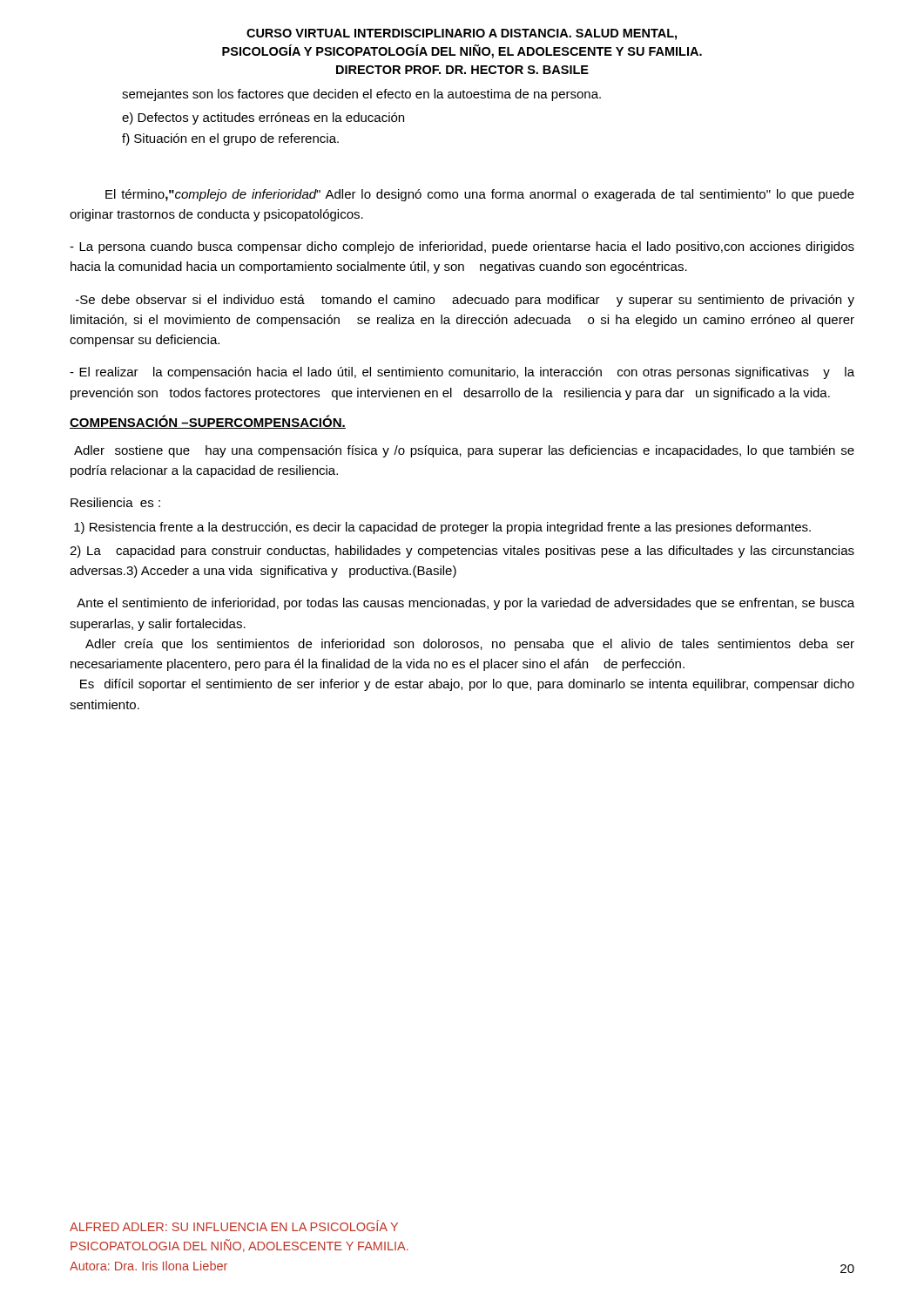Viewport: 924px width, 1307px height.
Task: Click the passage that begins "ALFRED ADLER: SU INFLUENCIA EN"
Action: [239, 1246]
